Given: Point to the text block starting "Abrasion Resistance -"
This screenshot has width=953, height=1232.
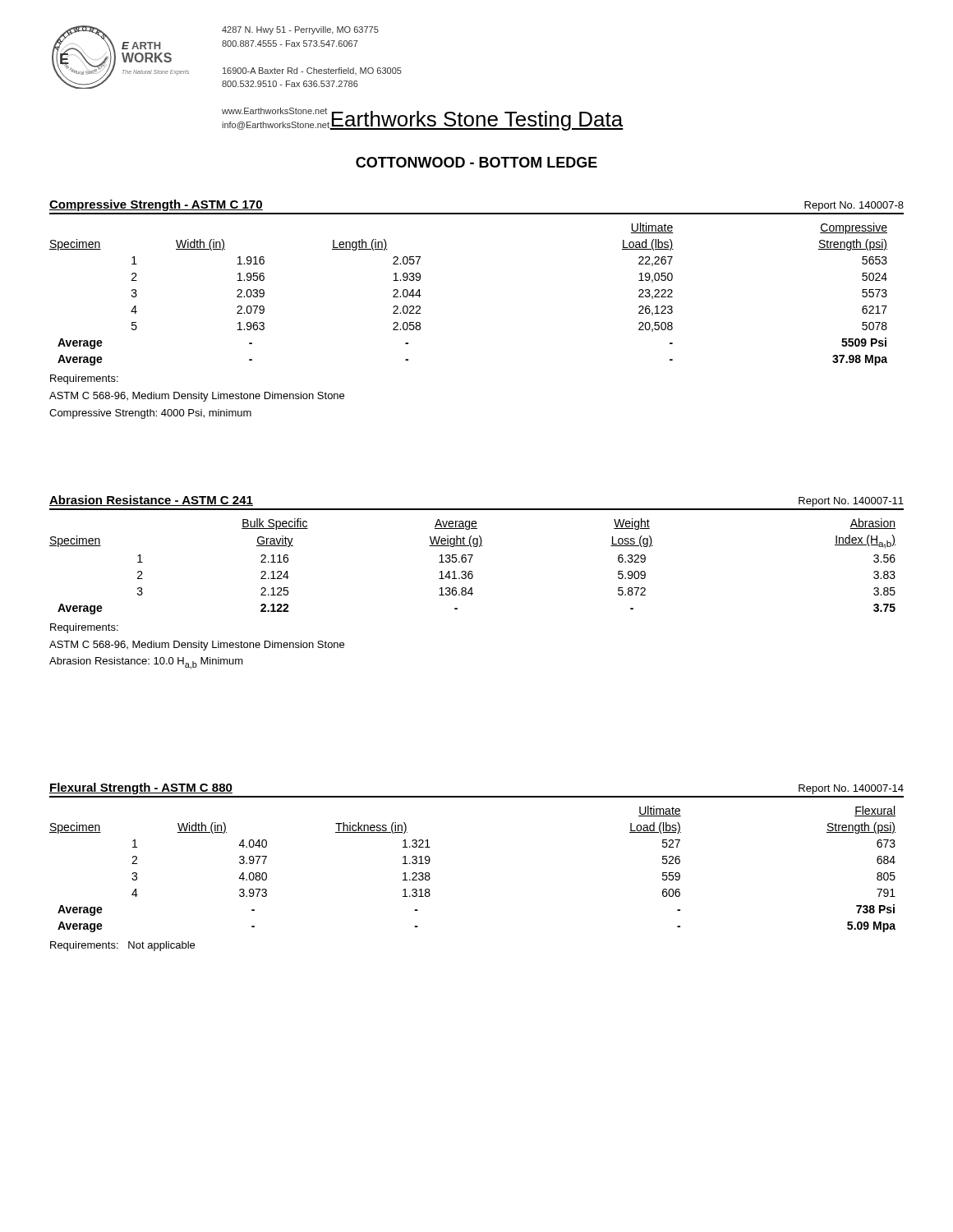Looking at the screenshot, I should (x=151, y=500).
